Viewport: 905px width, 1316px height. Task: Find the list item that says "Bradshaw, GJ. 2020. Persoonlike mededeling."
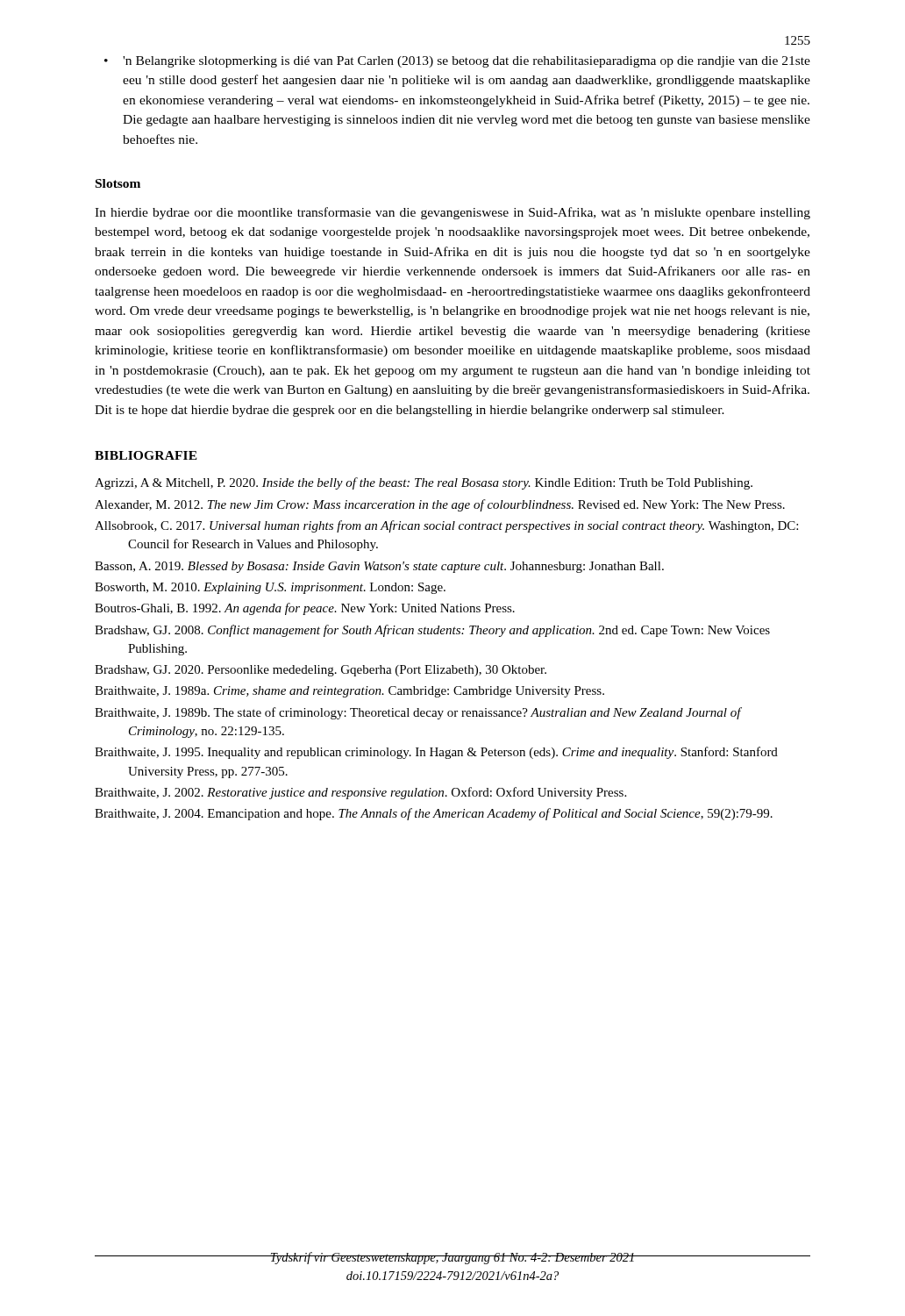pos(321,670)
